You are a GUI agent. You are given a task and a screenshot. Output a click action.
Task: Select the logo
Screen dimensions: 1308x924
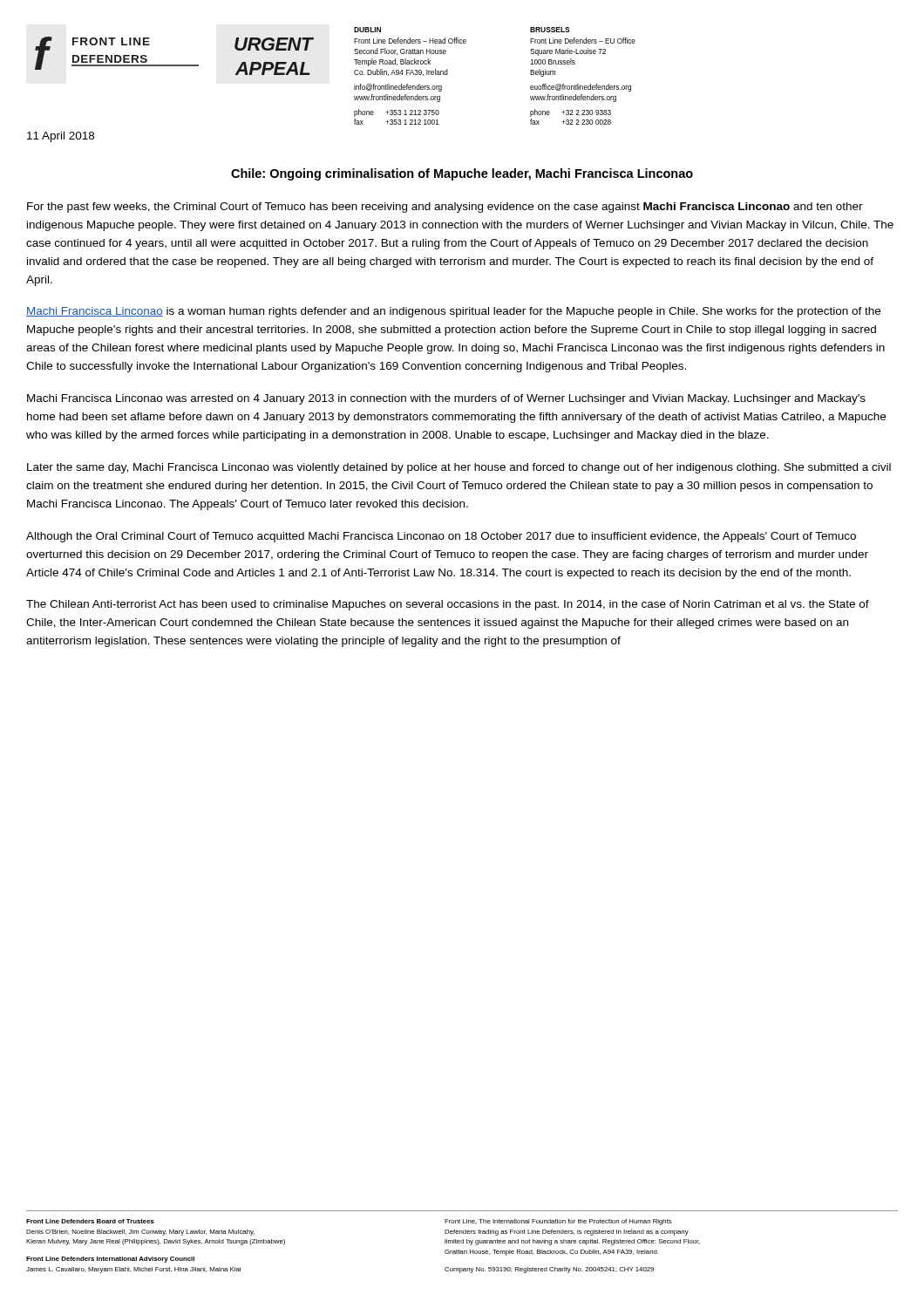click(x=462, y=76)
